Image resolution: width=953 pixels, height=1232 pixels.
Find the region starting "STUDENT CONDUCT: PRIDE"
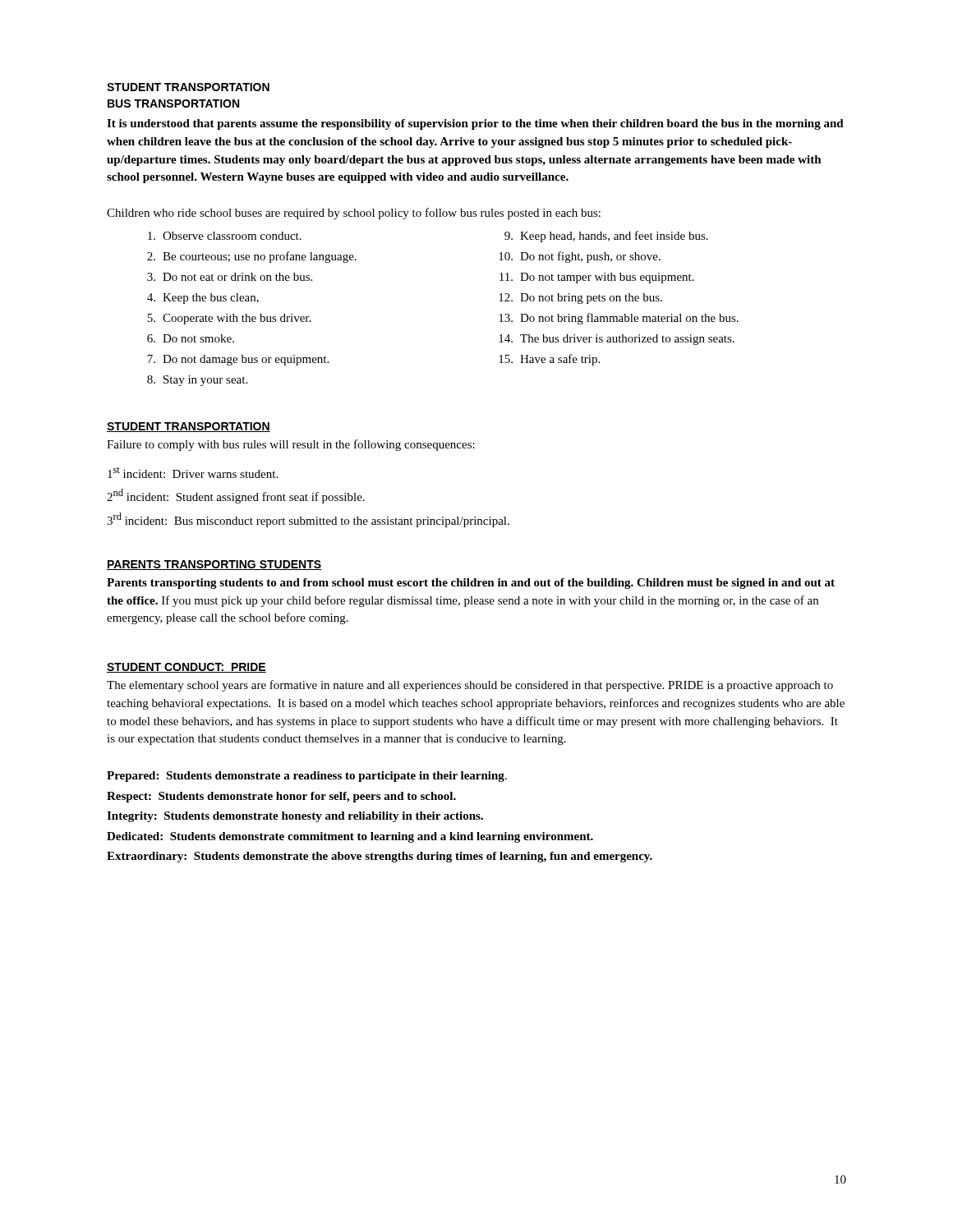[186, 667]
